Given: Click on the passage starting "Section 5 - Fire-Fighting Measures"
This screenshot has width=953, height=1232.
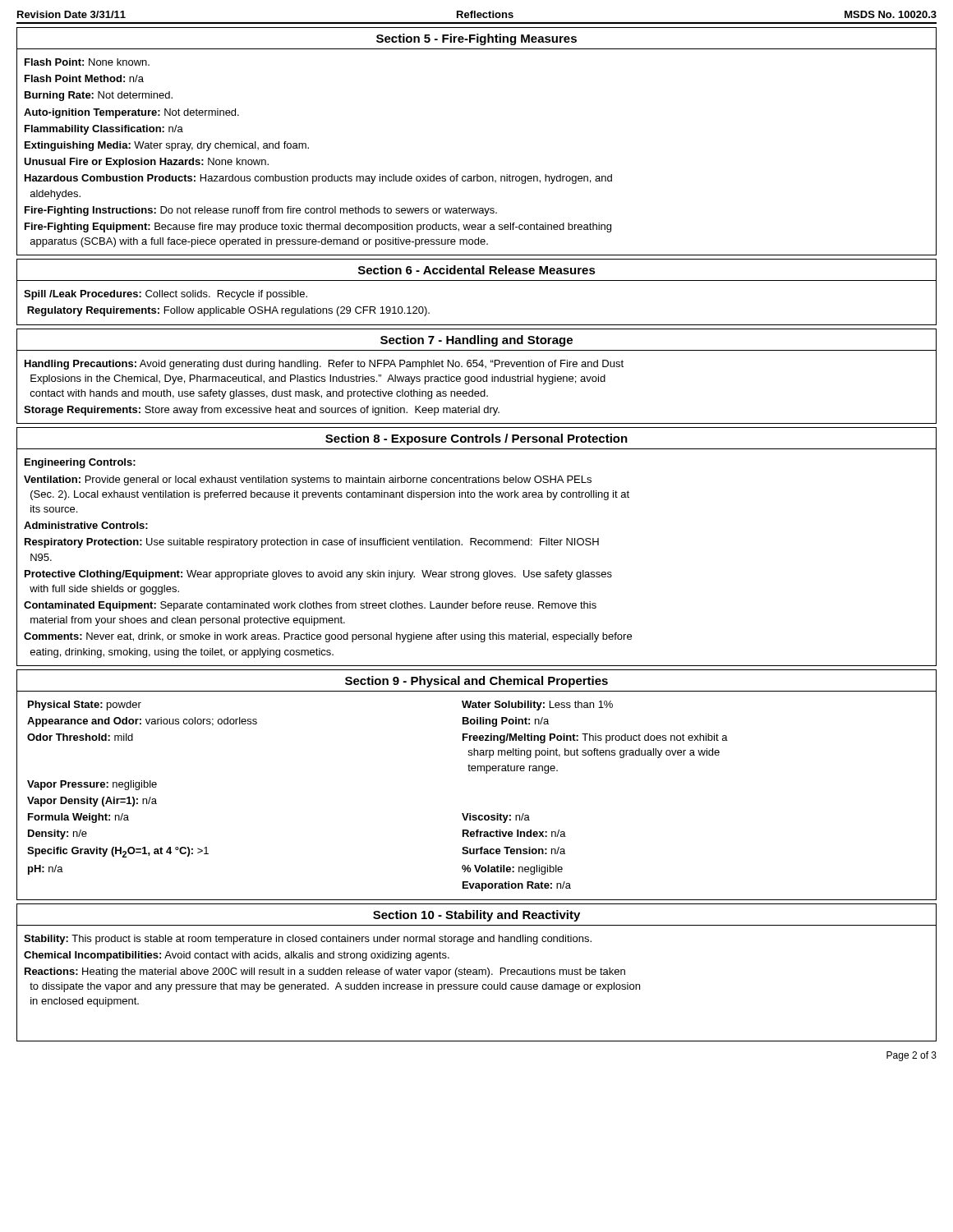Looking at the screenshot, I should coord(476,38).
